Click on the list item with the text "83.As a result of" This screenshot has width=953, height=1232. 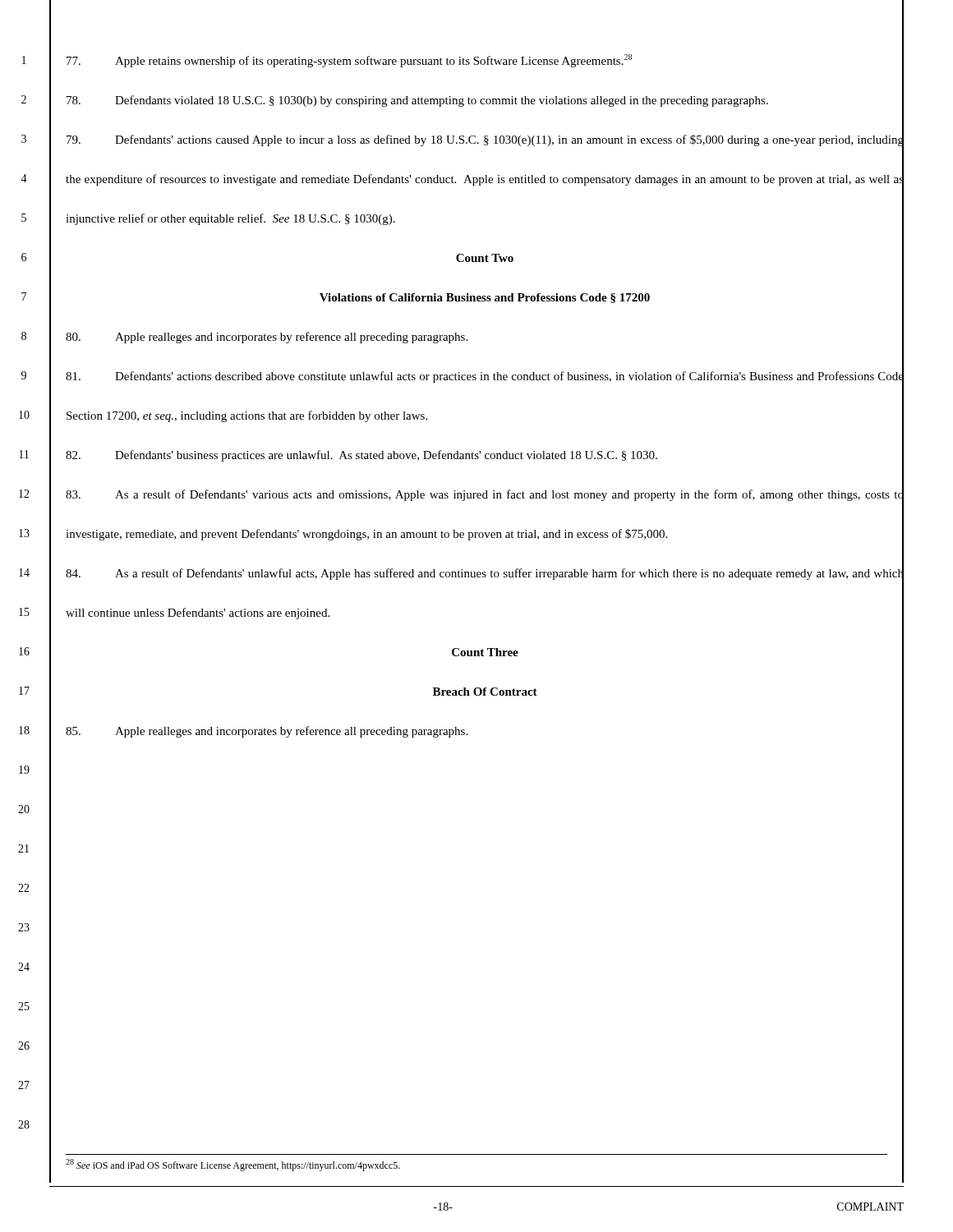point(485,508)
